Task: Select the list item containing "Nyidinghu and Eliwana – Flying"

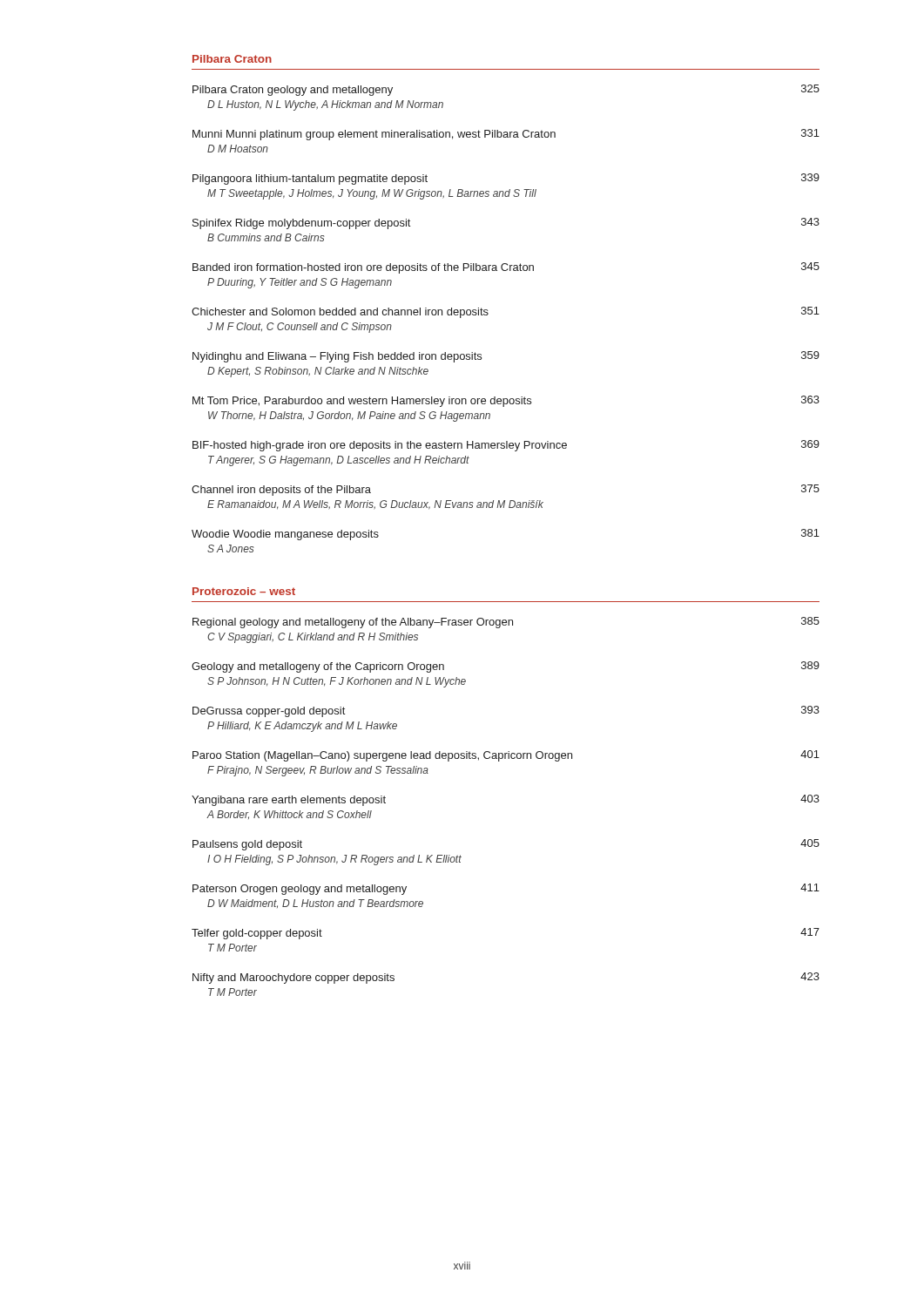Action: click(336, 357)
